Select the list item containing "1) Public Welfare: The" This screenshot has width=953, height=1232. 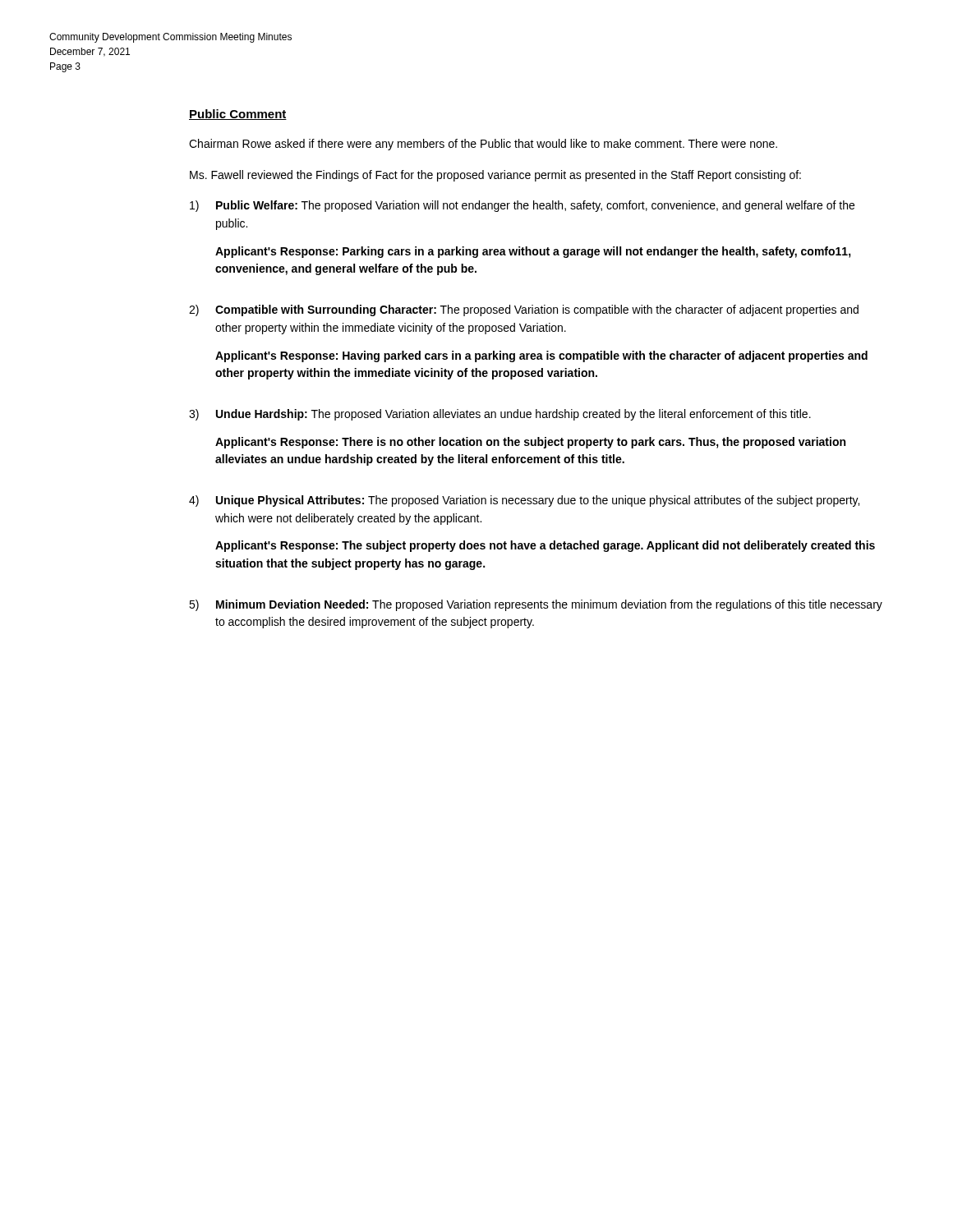point(538,245)
